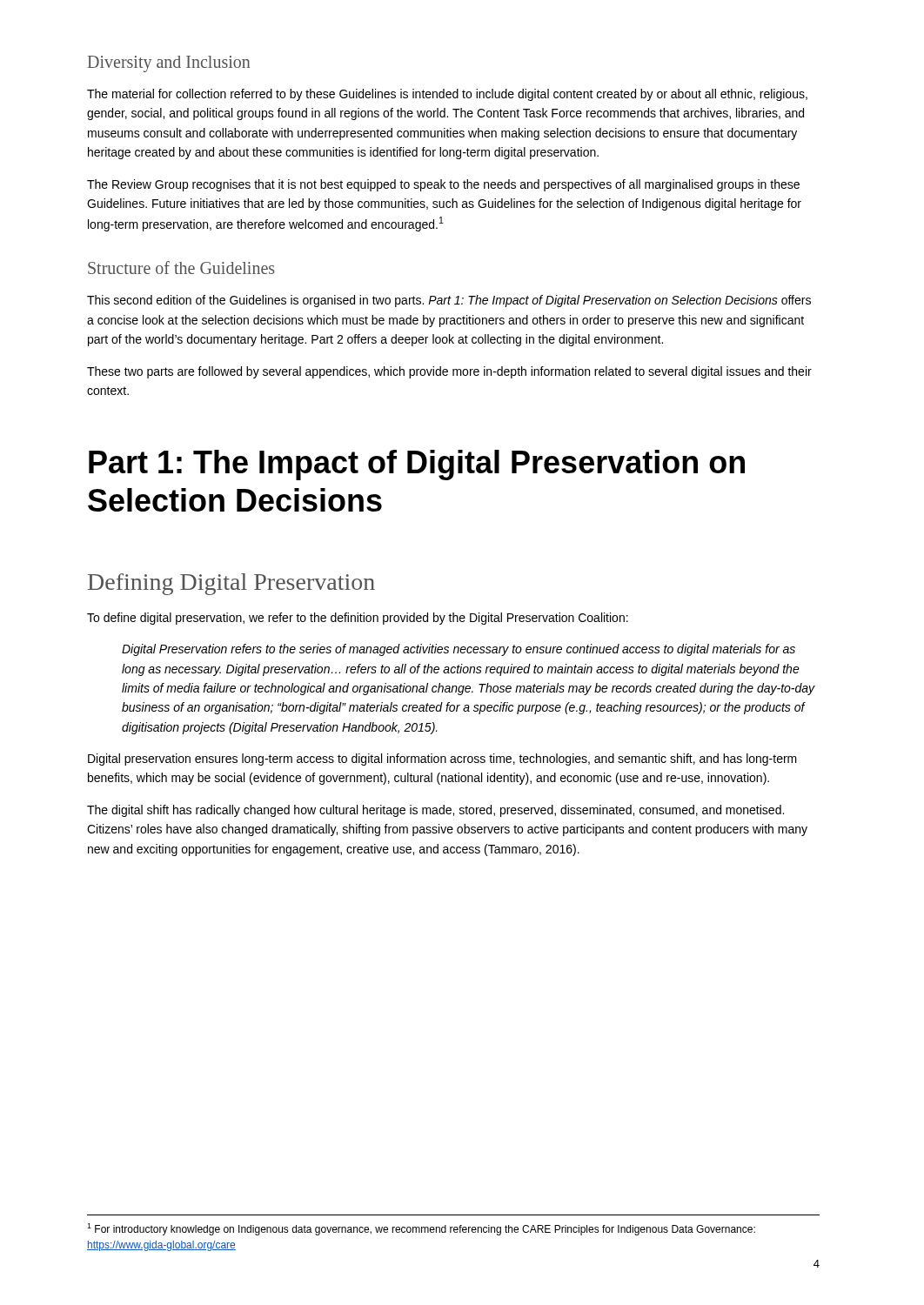Locate the block starting "This second edition of the Guidelines is organised"
The height and width of the screenshot is (1305, 924).
point(449,320)
